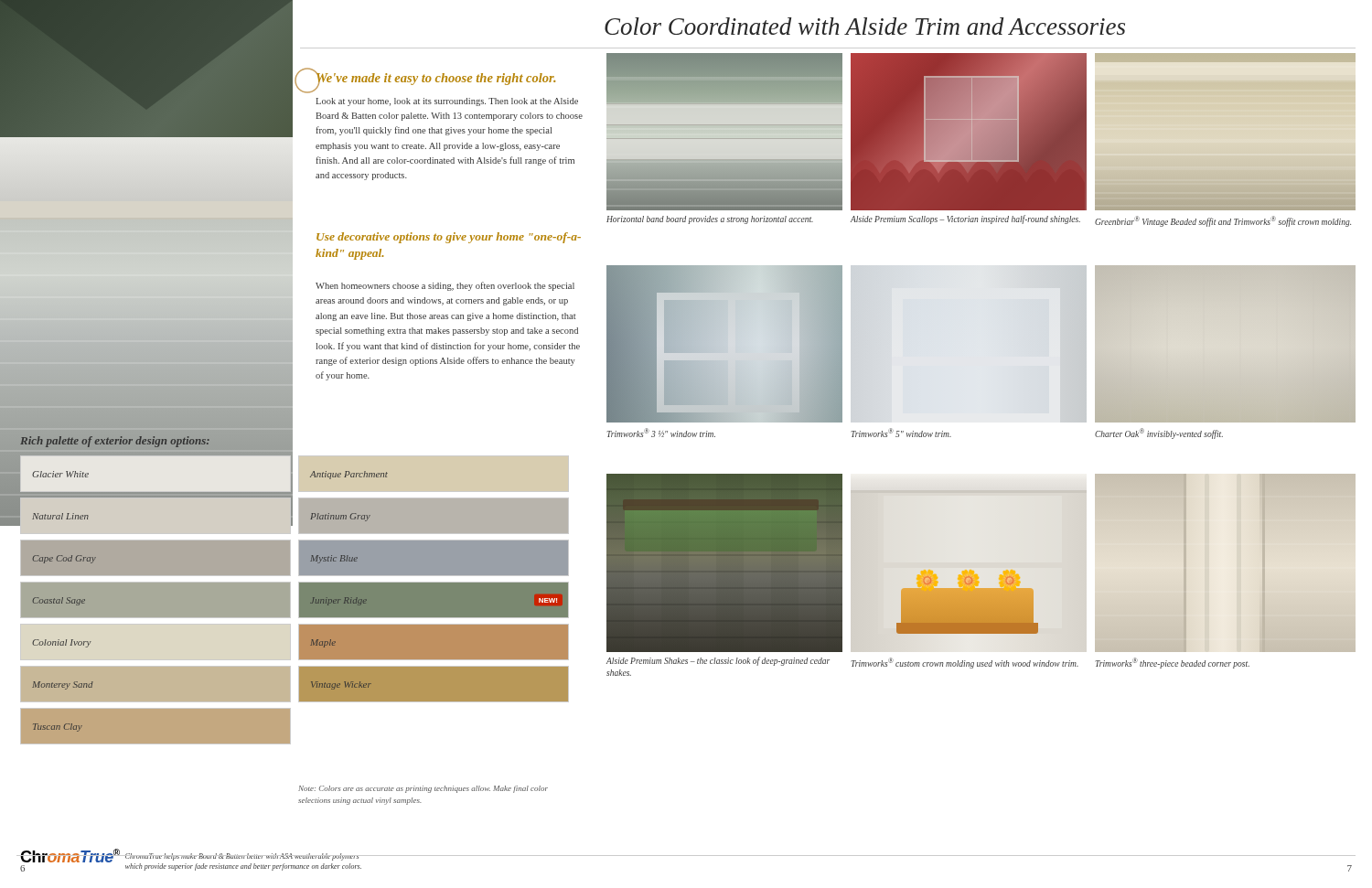
Task: Click on the text starting "ChromaTrue® ChromaTrue helps make"
Action: point(199,859)
